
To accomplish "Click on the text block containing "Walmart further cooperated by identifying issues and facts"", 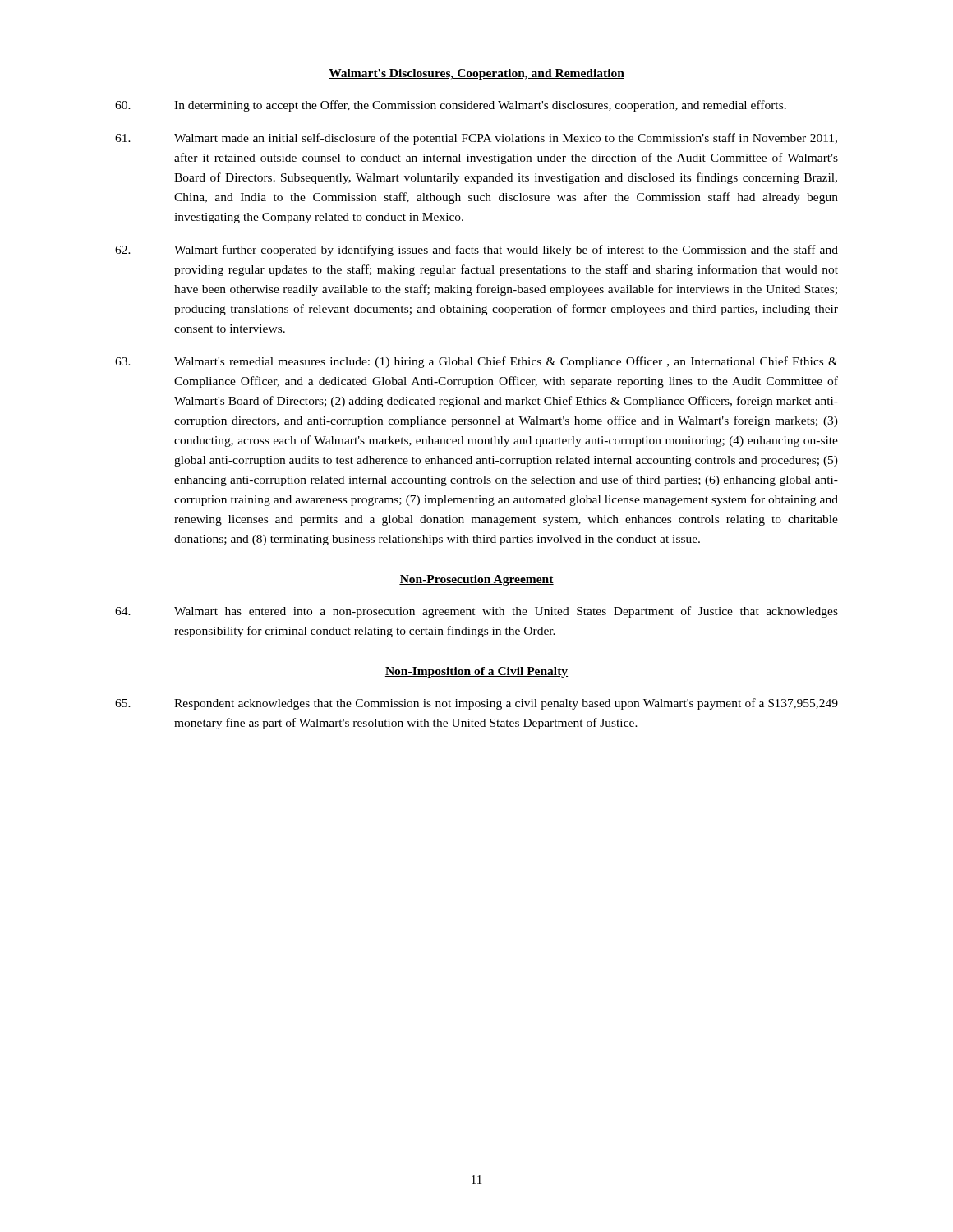I will (x=476, y=289).
